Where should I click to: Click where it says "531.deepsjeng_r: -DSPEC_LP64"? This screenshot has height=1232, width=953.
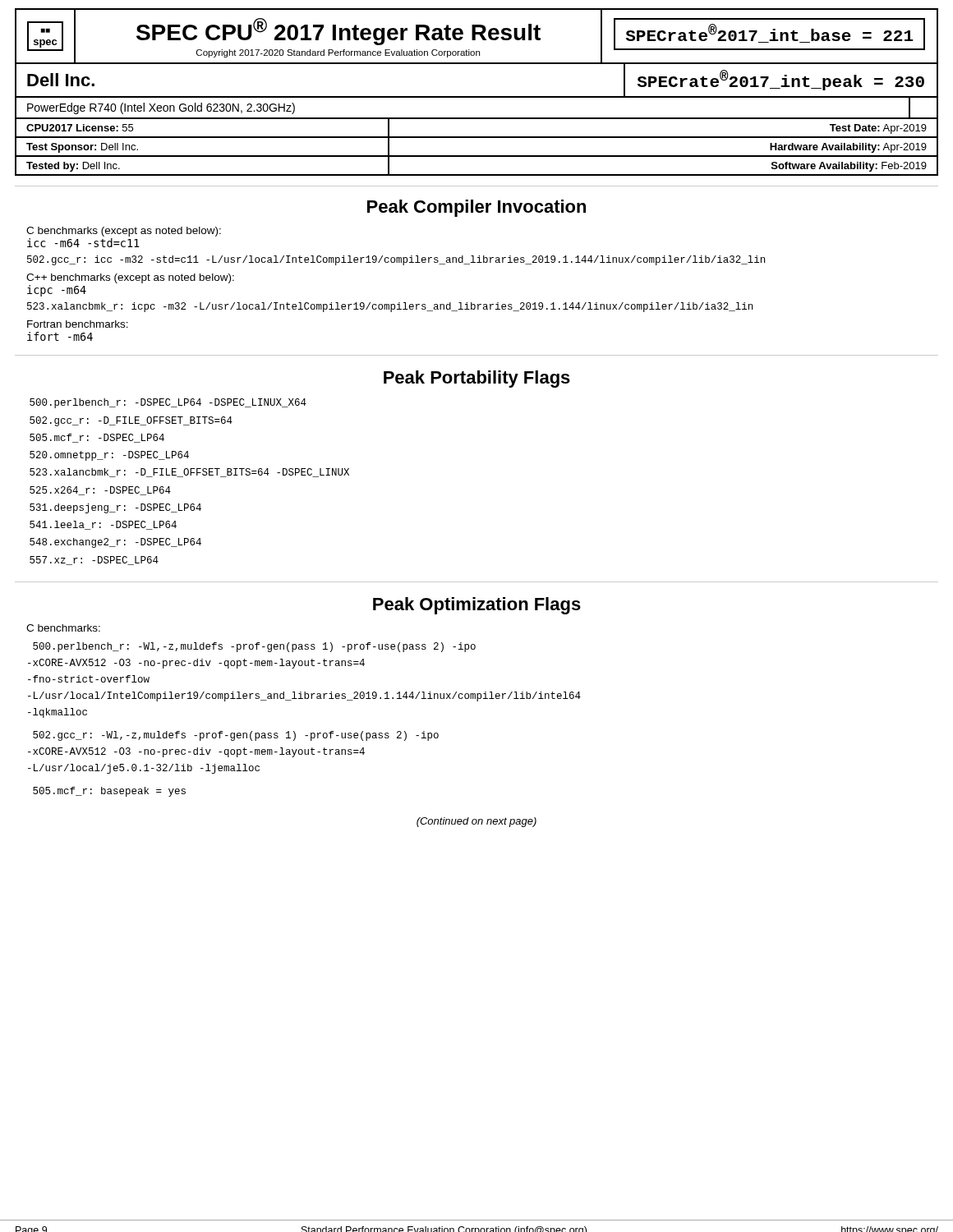[112, 508]
